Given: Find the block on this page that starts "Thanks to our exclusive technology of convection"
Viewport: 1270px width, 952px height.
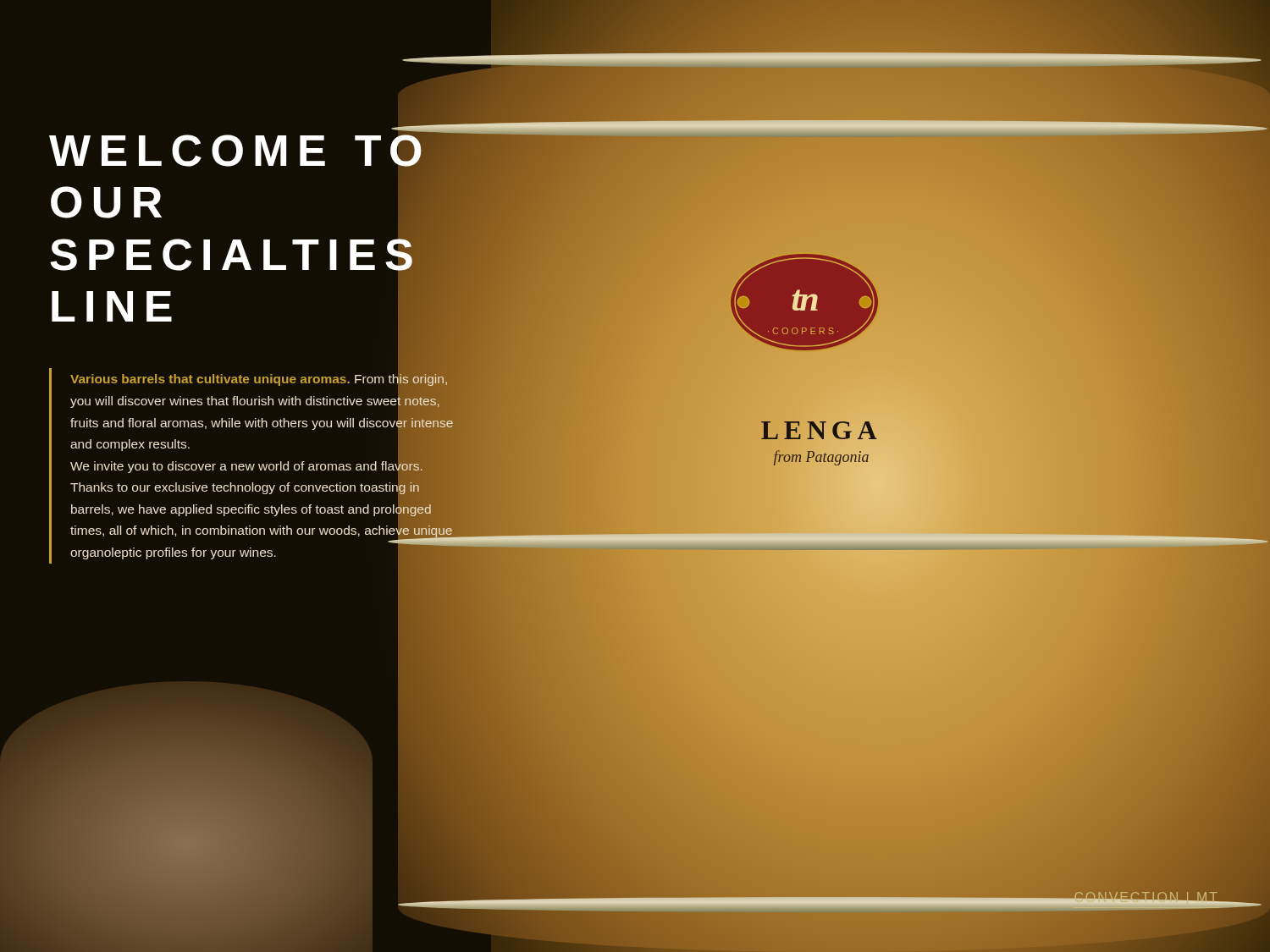Looking at the screenshot, I should coord(266,520).
